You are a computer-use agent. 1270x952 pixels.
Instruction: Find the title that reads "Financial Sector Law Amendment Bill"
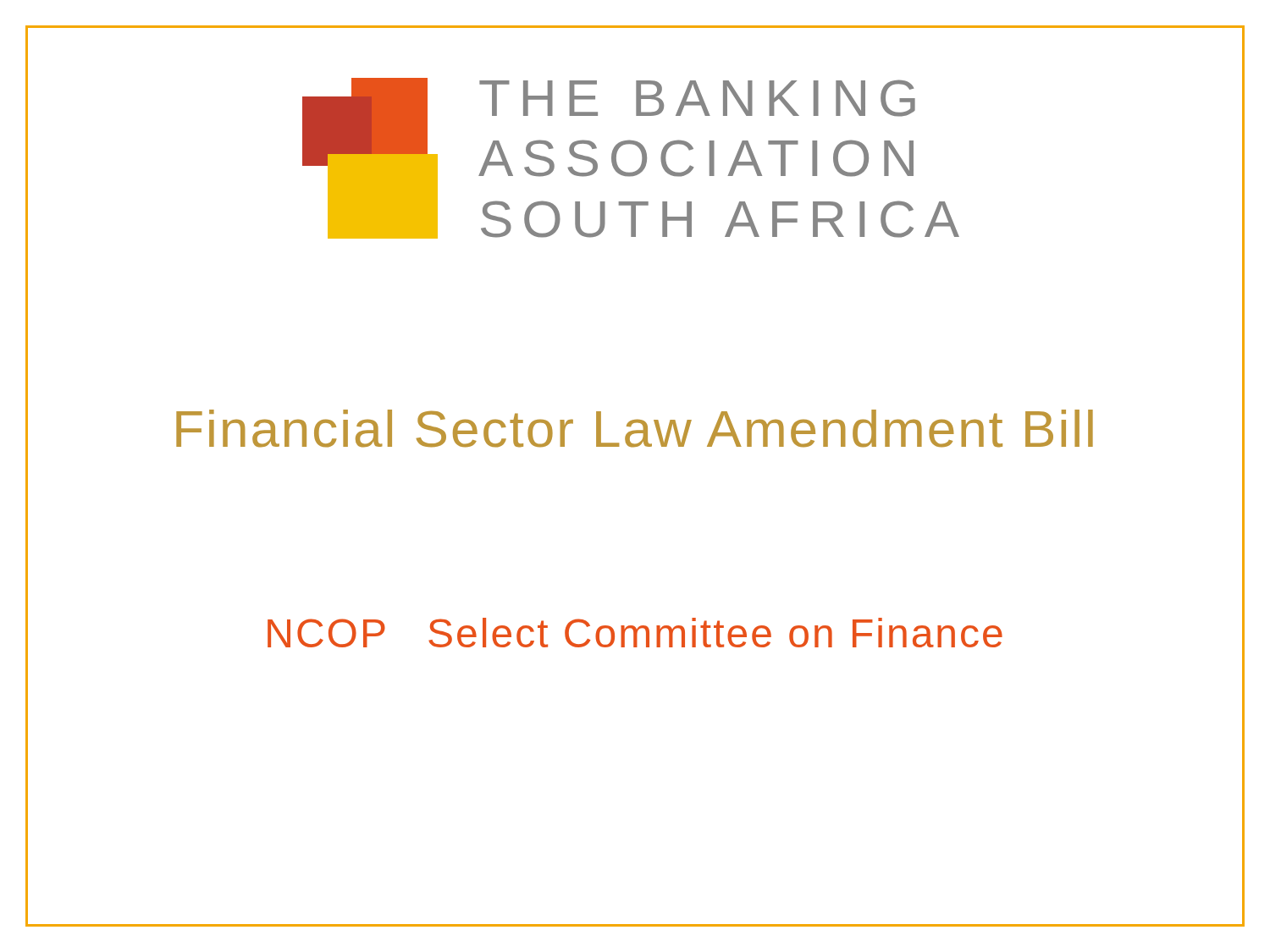coord(635,429)
